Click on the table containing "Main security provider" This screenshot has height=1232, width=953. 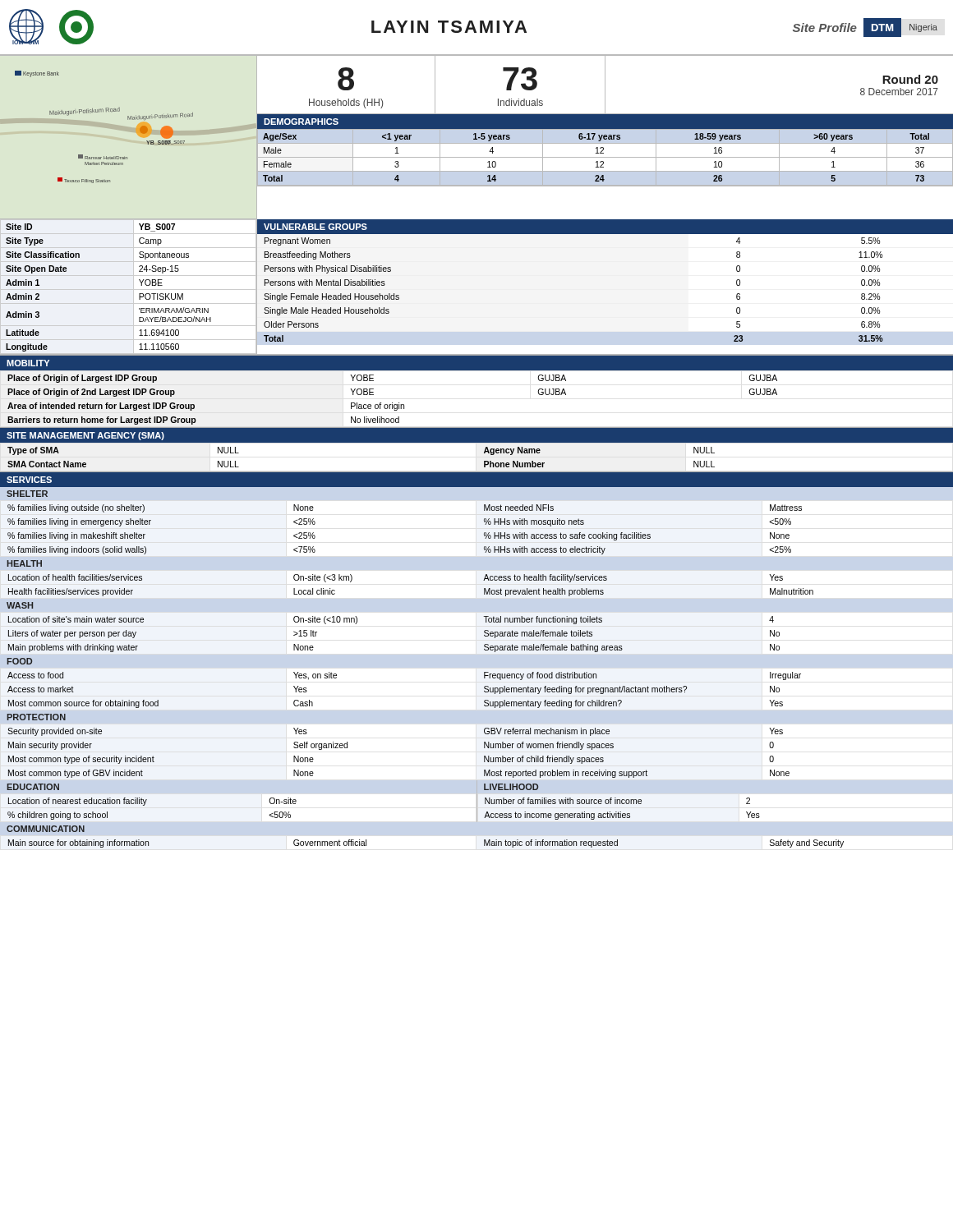pyautogui.click(x=476, y=752)
